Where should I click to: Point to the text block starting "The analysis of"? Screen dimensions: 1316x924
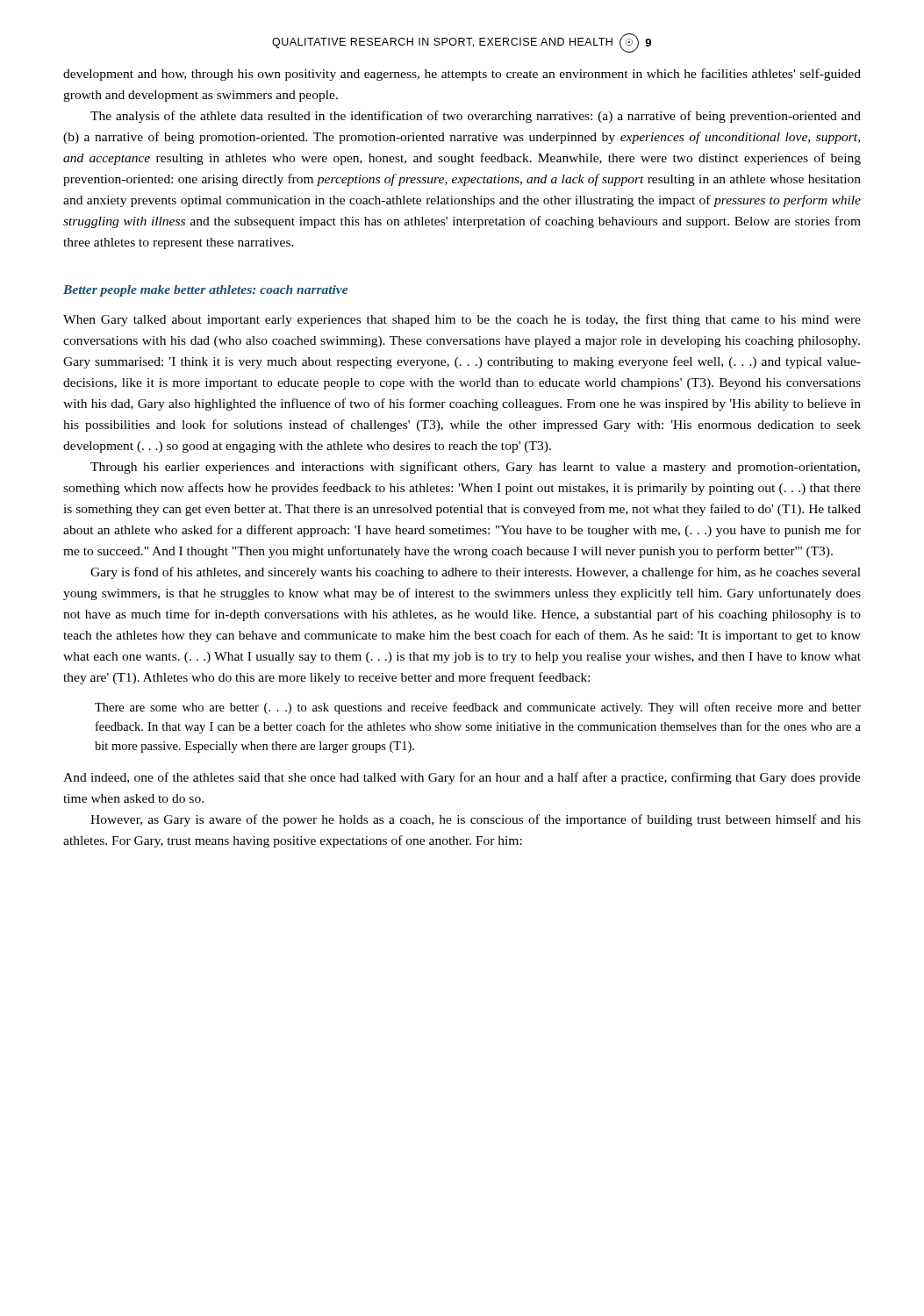coord(462,179)
